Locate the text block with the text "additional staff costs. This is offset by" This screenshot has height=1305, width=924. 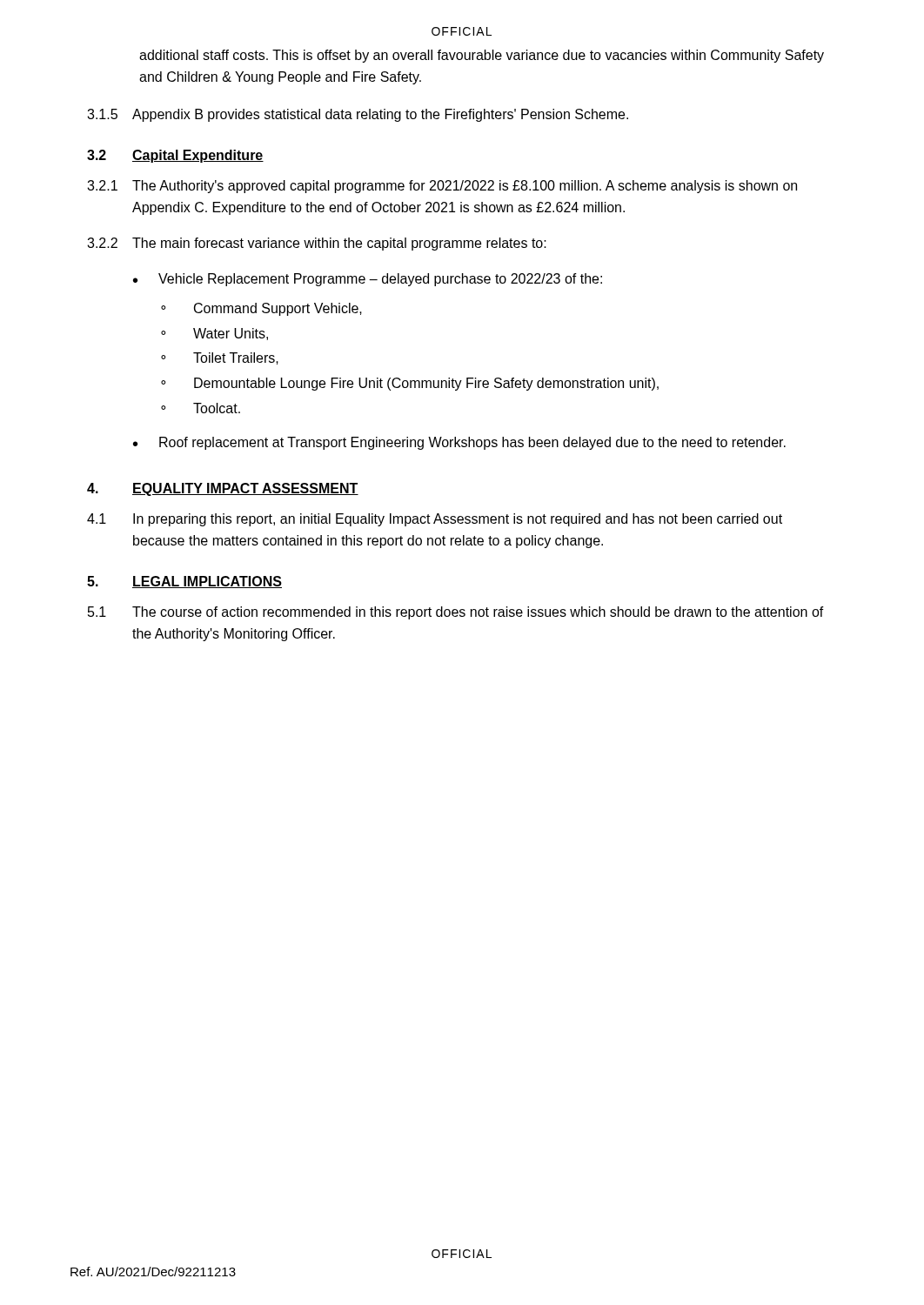click(482, 66)
